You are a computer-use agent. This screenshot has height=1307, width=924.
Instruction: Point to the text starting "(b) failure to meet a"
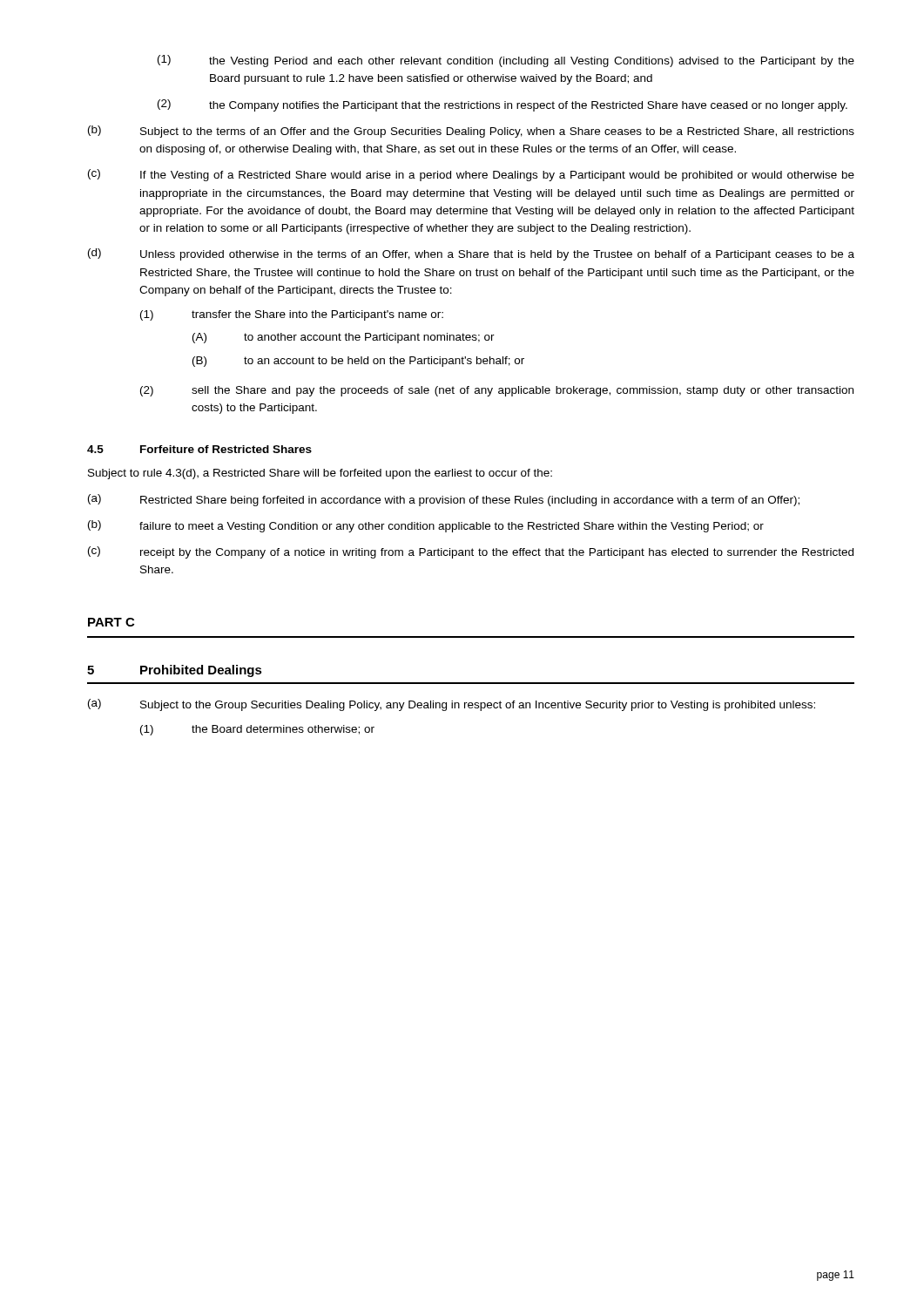coord(471,526)
